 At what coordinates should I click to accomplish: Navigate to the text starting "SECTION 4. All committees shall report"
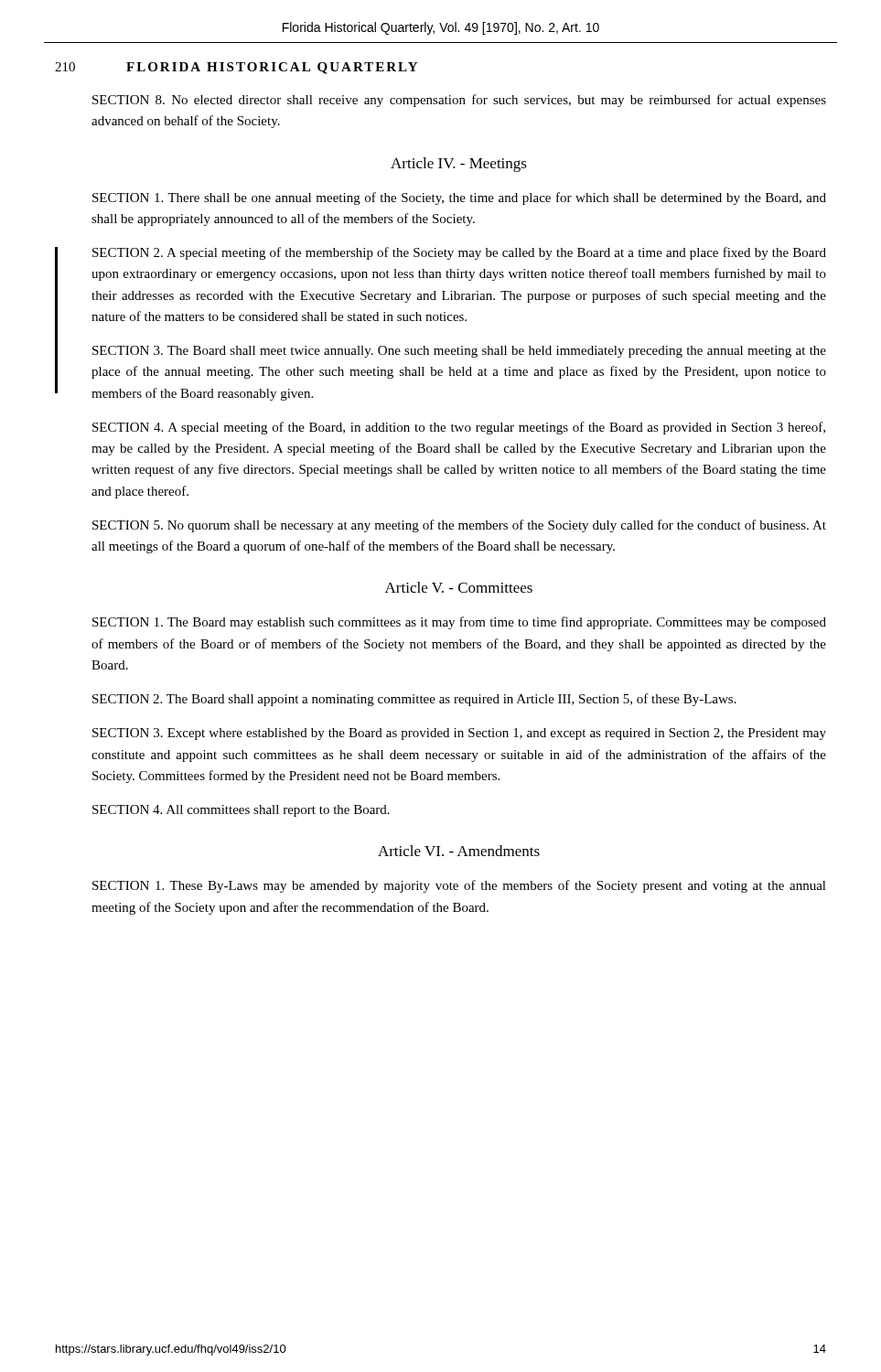(x=241, y=809)
